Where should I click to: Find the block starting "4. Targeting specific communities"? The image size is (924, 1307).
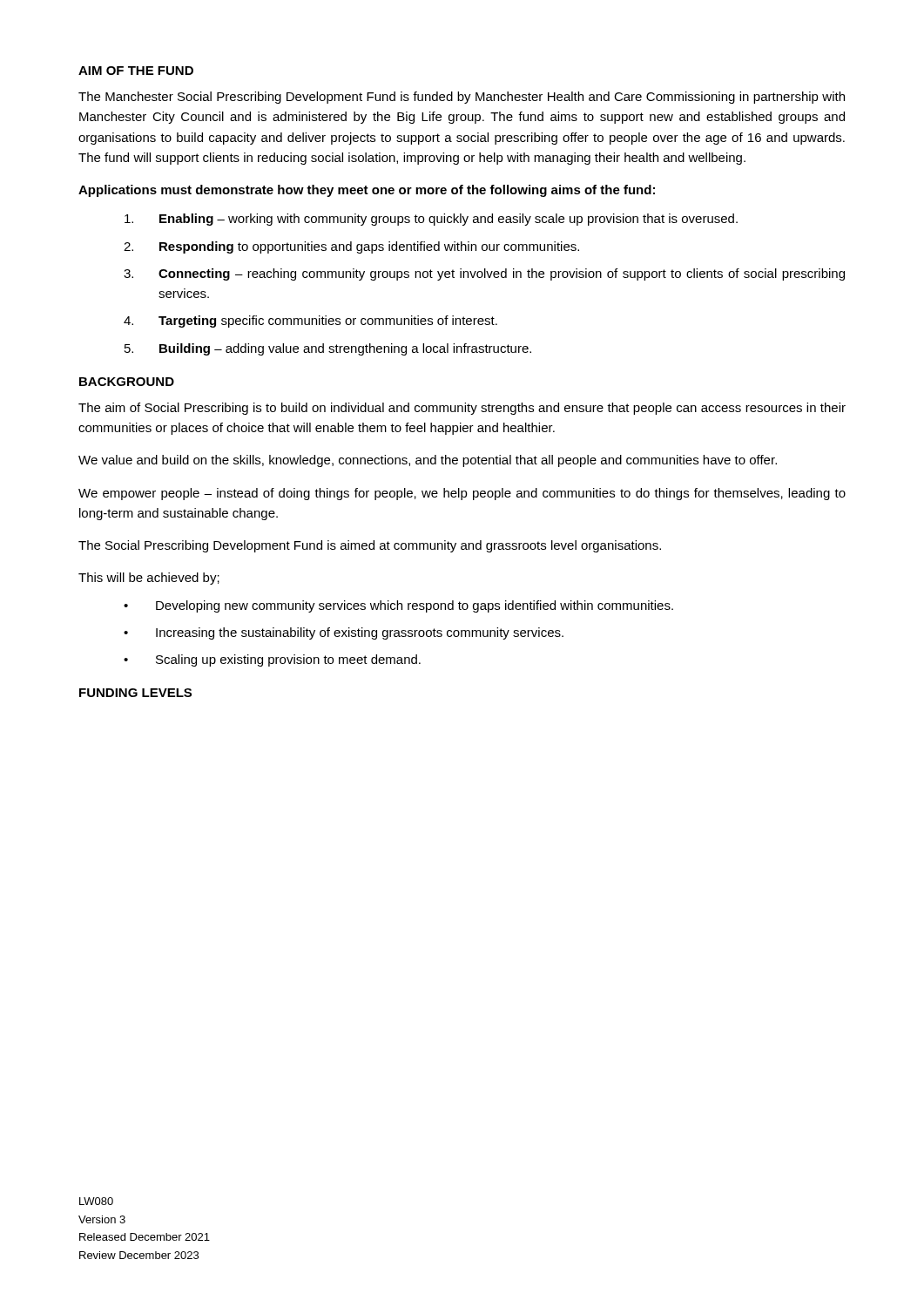point(288,321)
